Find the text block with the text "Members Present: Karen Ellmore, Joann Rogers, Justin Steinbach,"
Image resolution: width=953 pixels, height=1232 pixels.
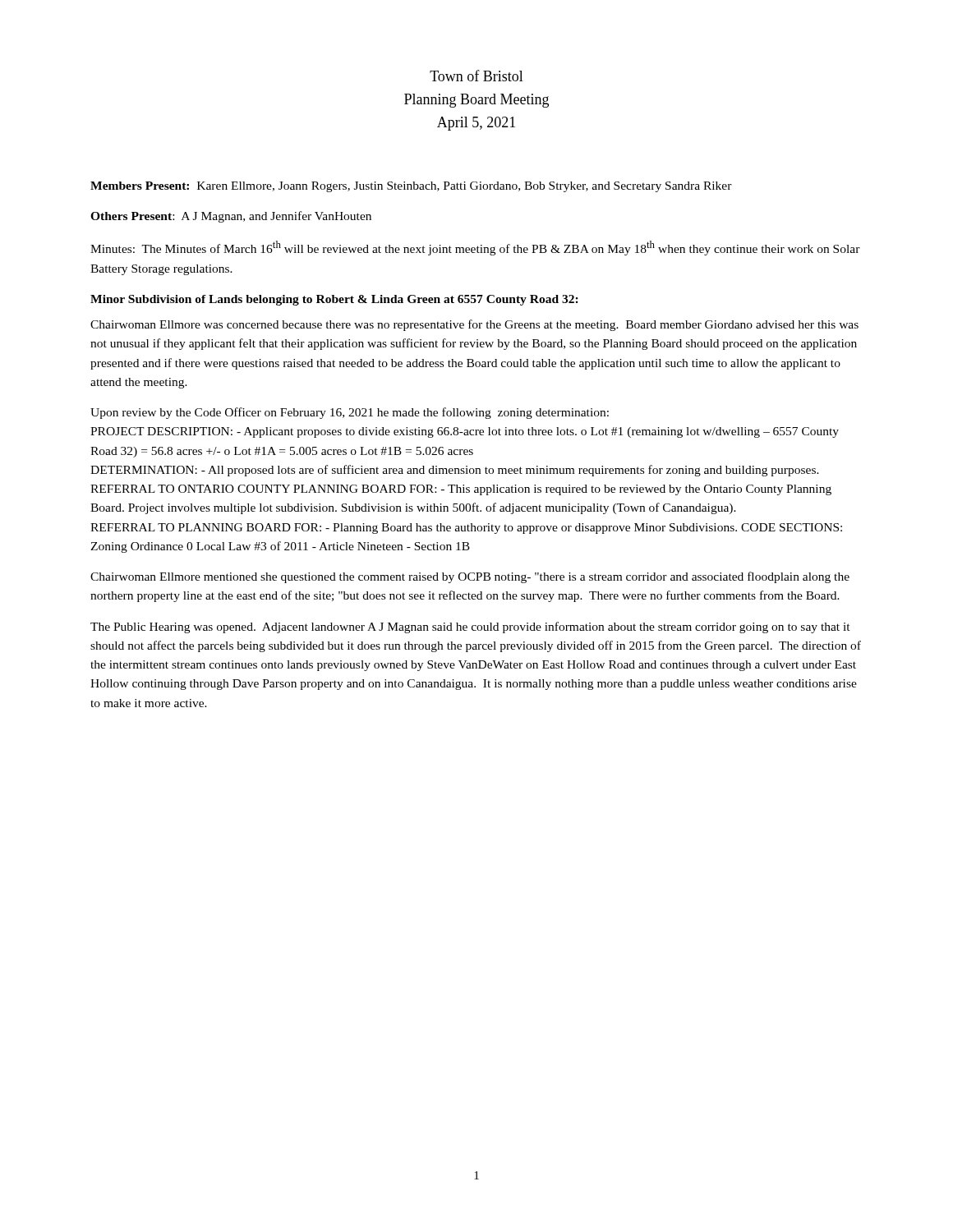tap(411, 185)
